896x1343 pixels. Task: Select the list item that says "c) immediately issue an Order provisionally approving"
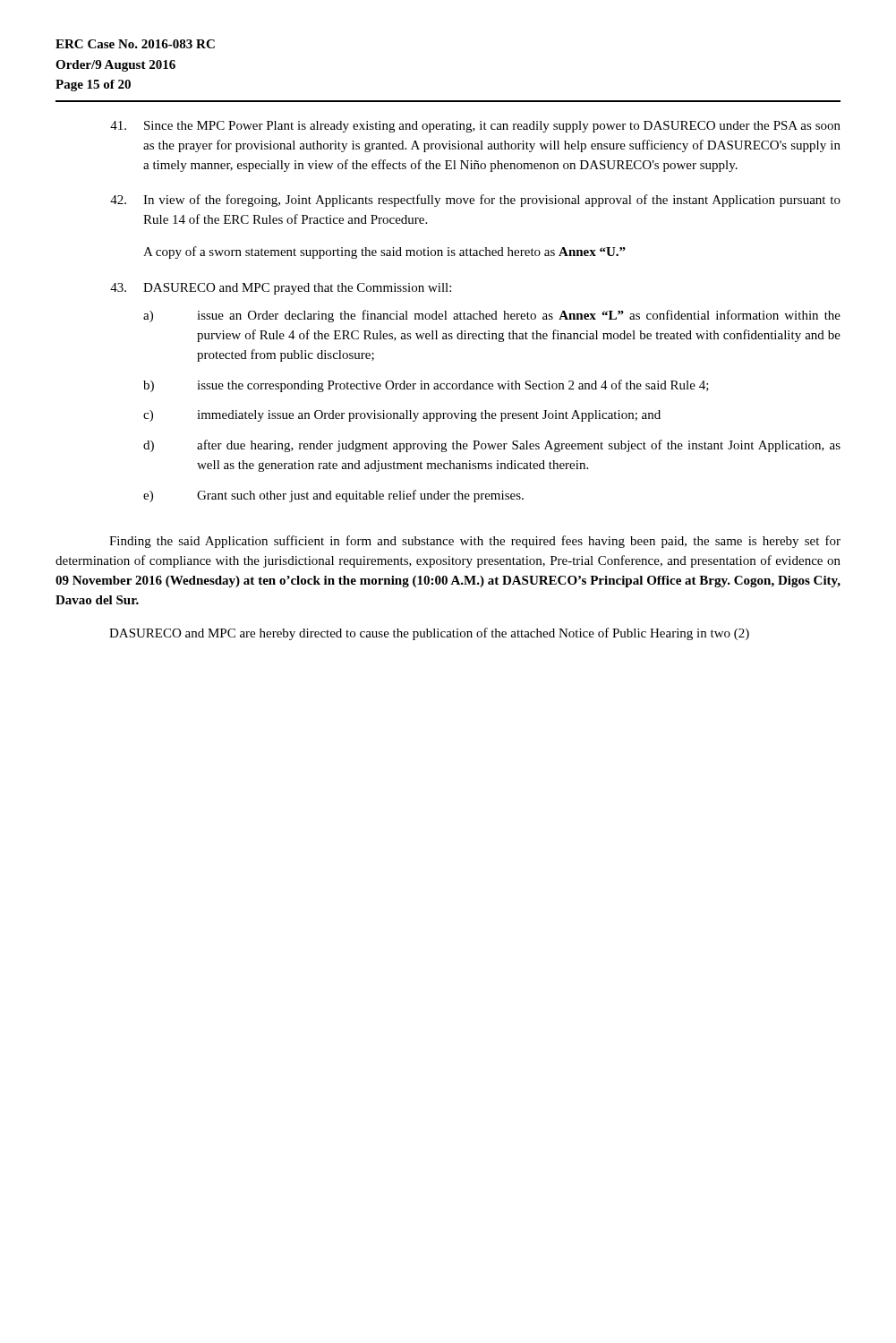492,416
